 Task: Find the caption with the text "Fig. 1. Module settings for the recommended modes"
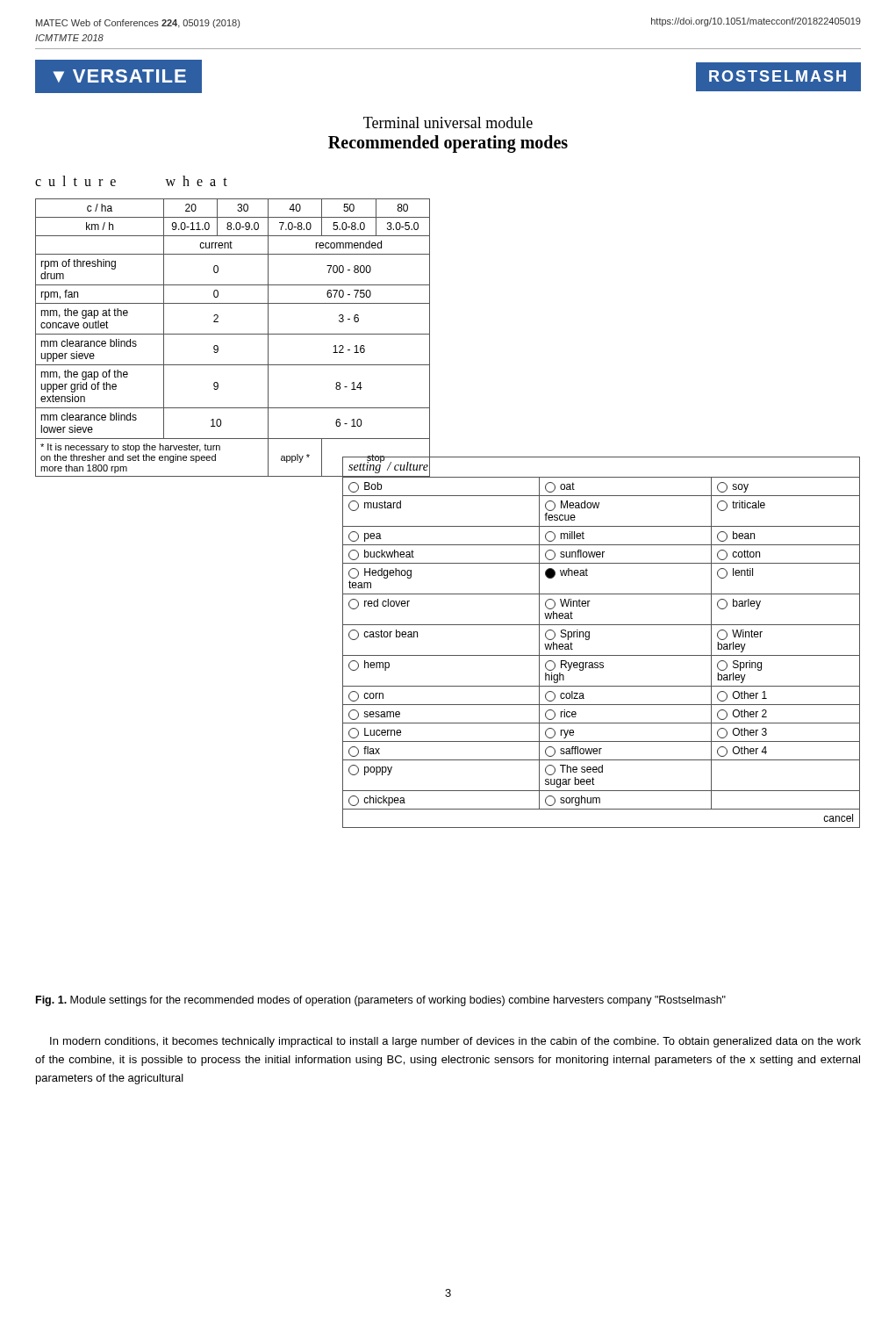[x=380, y=1000]
